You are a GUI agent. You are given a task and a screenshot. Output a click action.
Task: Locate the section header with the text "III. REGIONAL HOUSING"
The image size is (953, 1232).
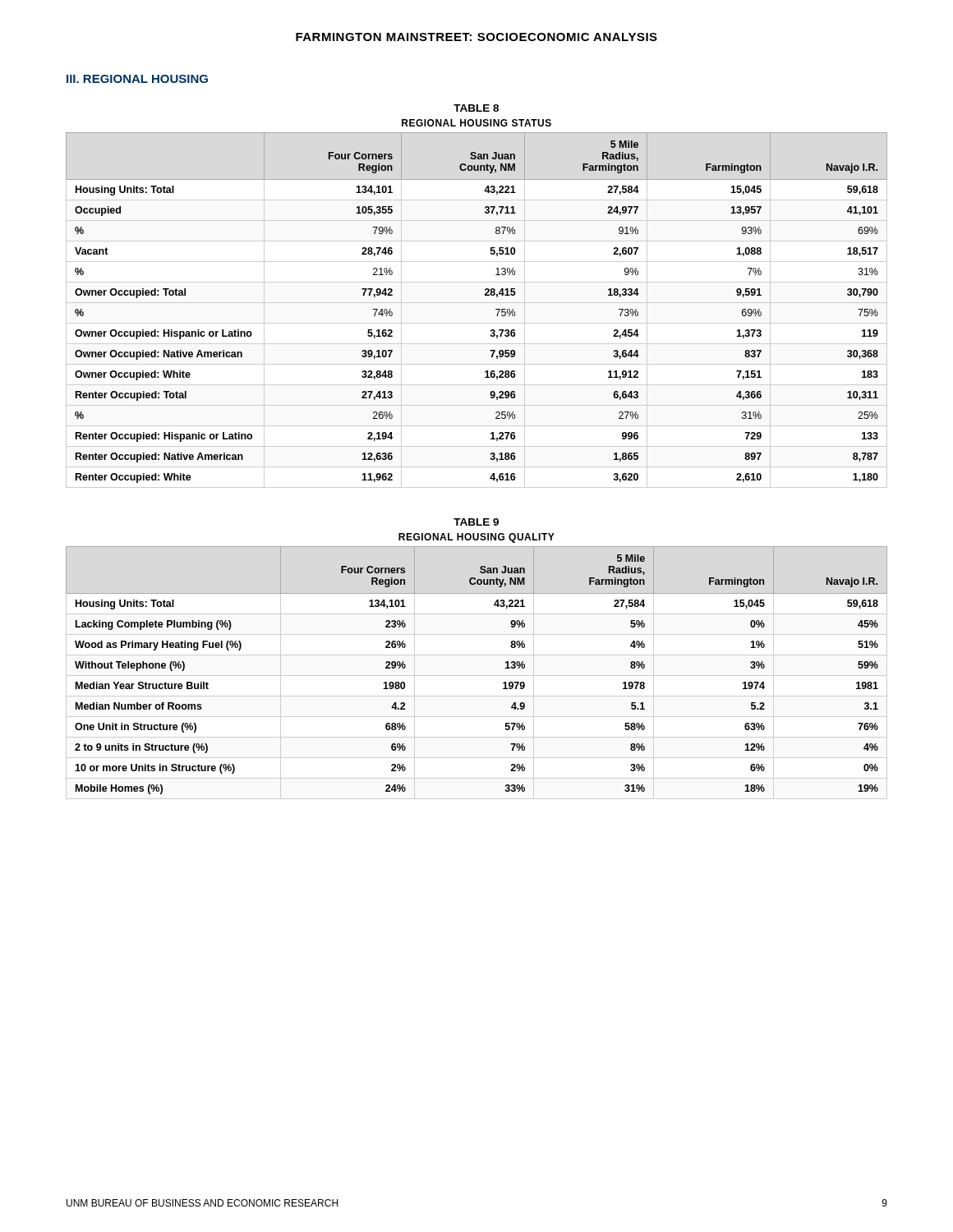(137, 78)
